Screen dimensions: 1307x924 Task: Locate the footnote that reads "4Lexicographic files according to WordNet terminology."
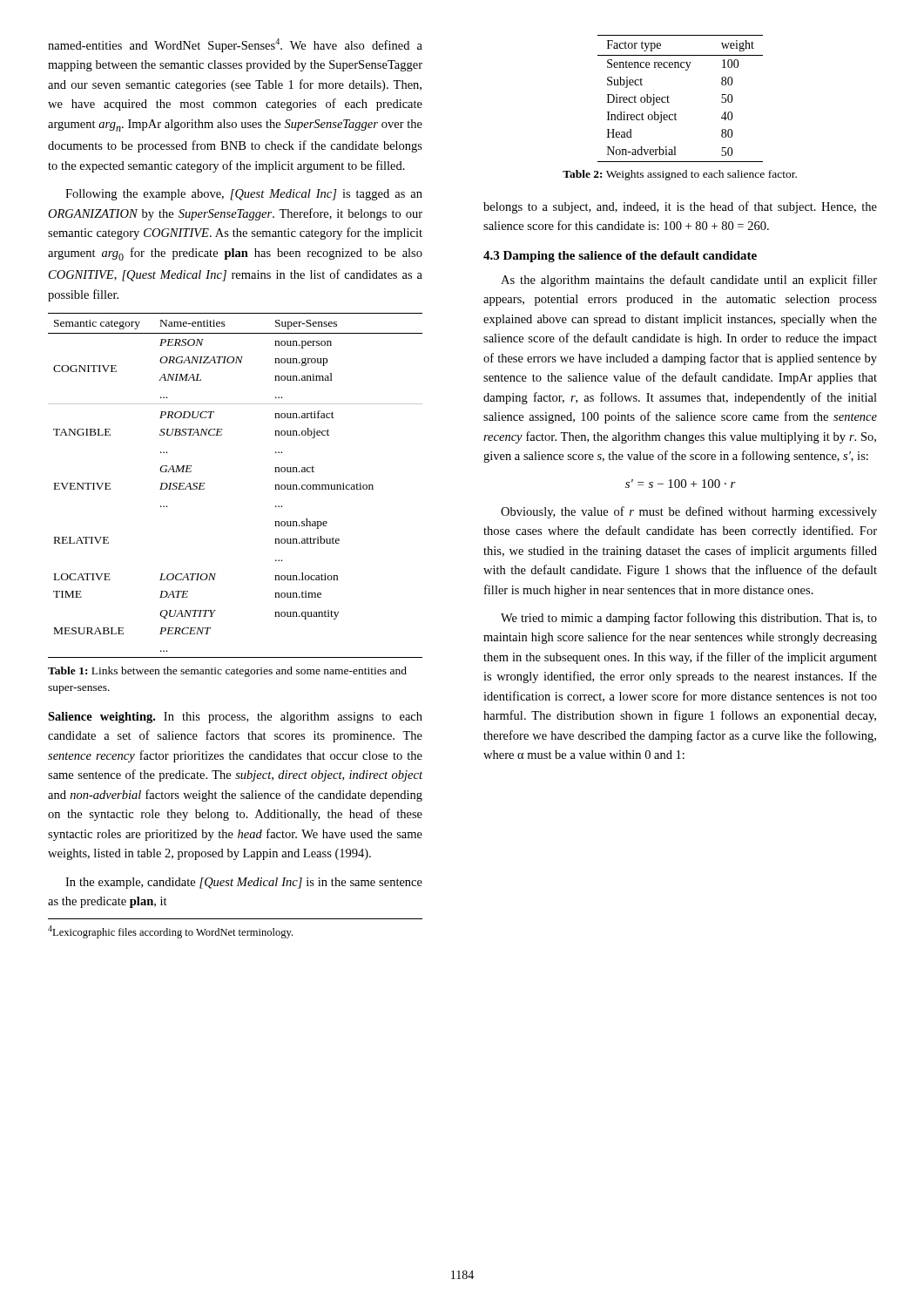coord(171,931)
